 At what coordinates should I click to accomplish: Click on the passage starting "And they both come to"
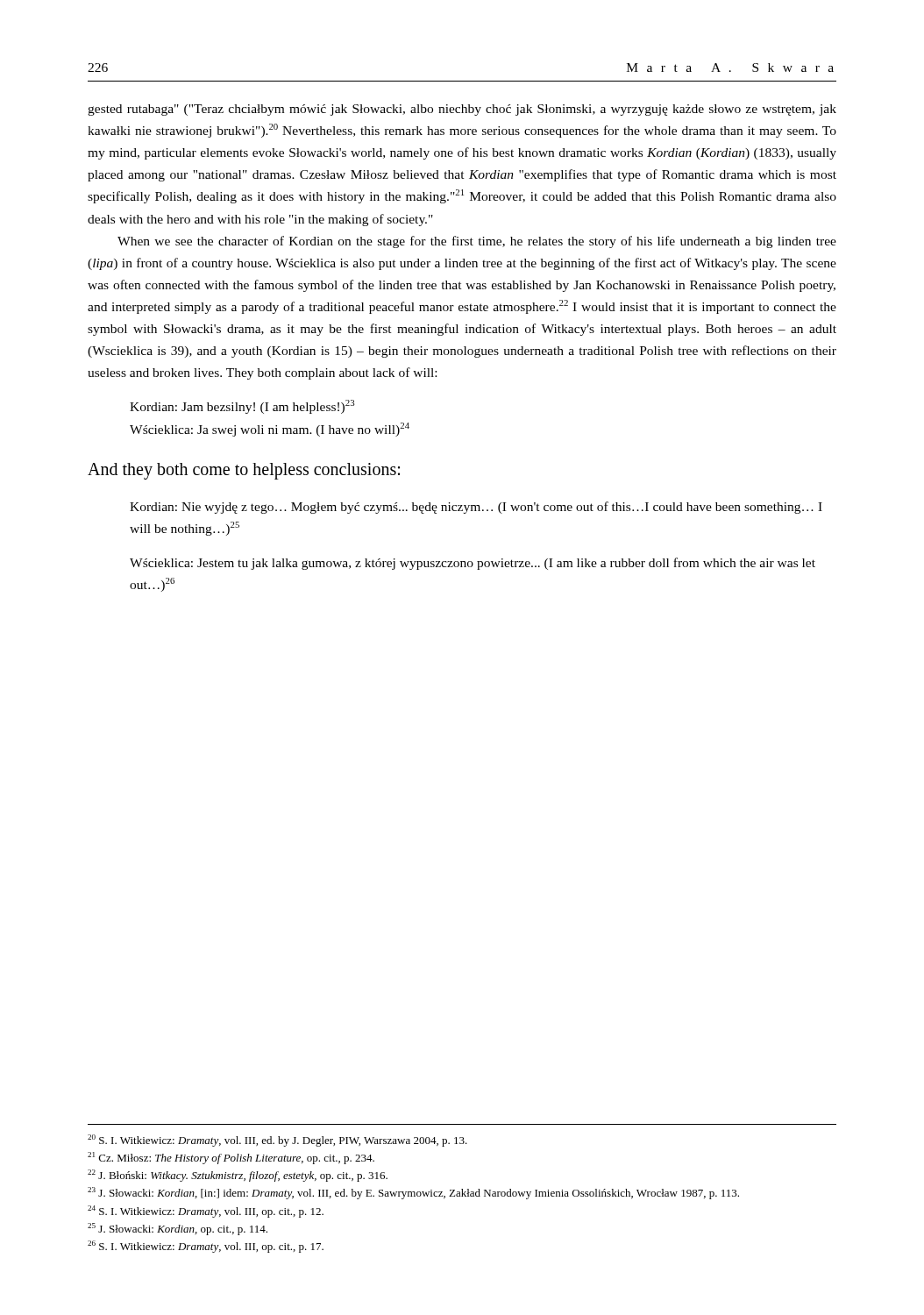point(244,469)
